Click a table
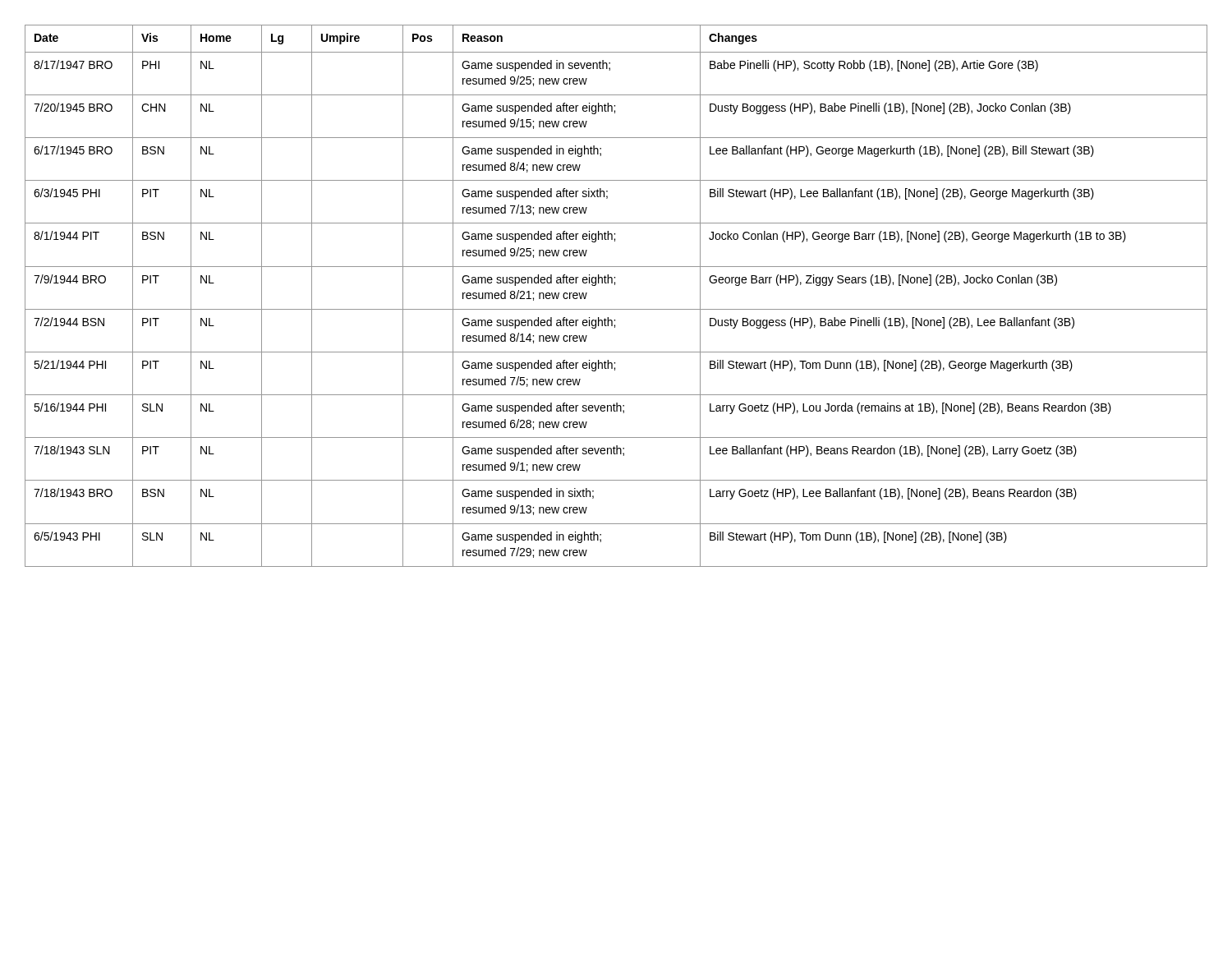Screen dimensions: 953x1232 click(x=616, y=296)
